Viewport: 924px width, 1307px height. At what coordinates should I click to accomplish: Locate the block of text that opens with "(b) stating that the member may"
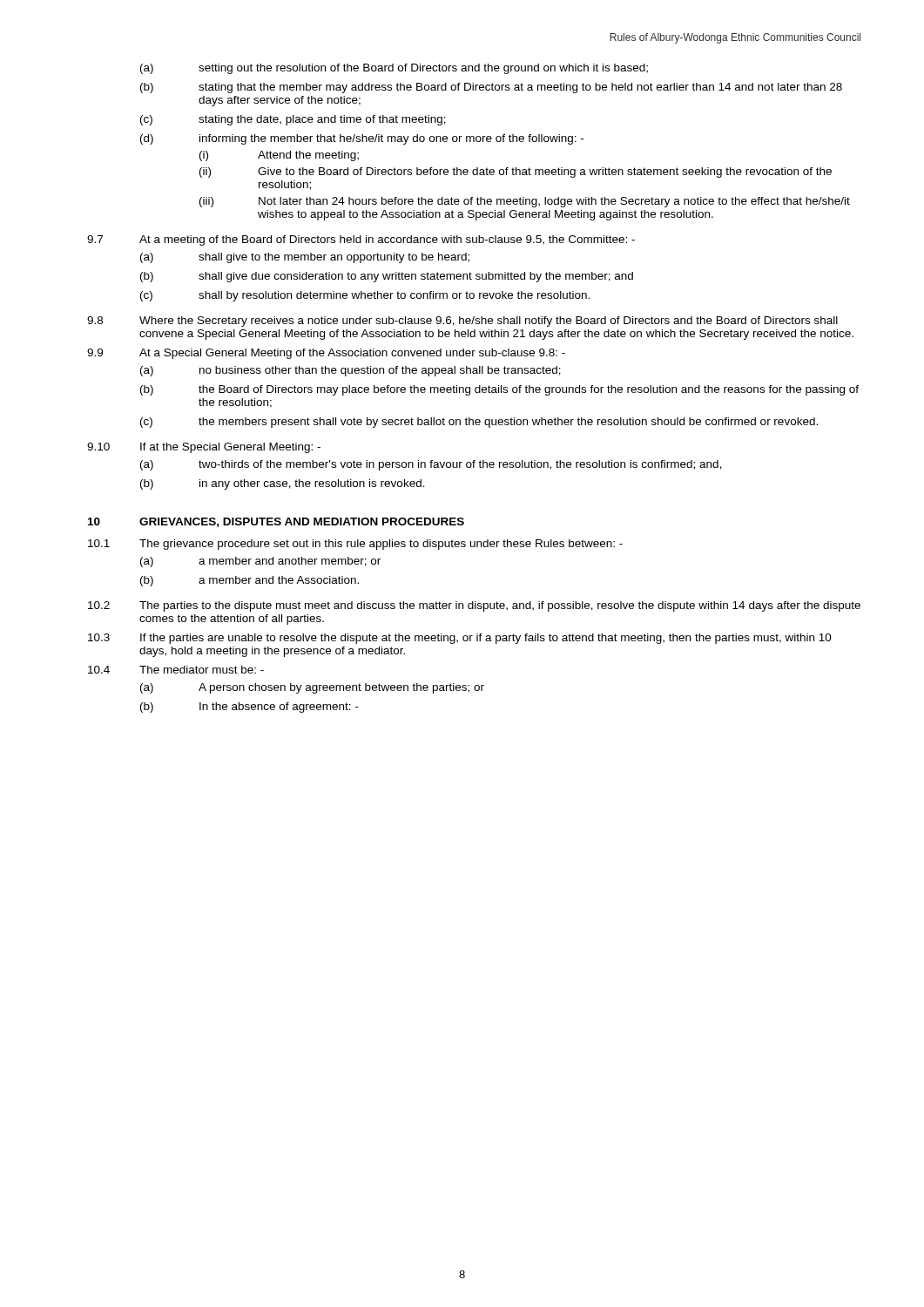500,93
